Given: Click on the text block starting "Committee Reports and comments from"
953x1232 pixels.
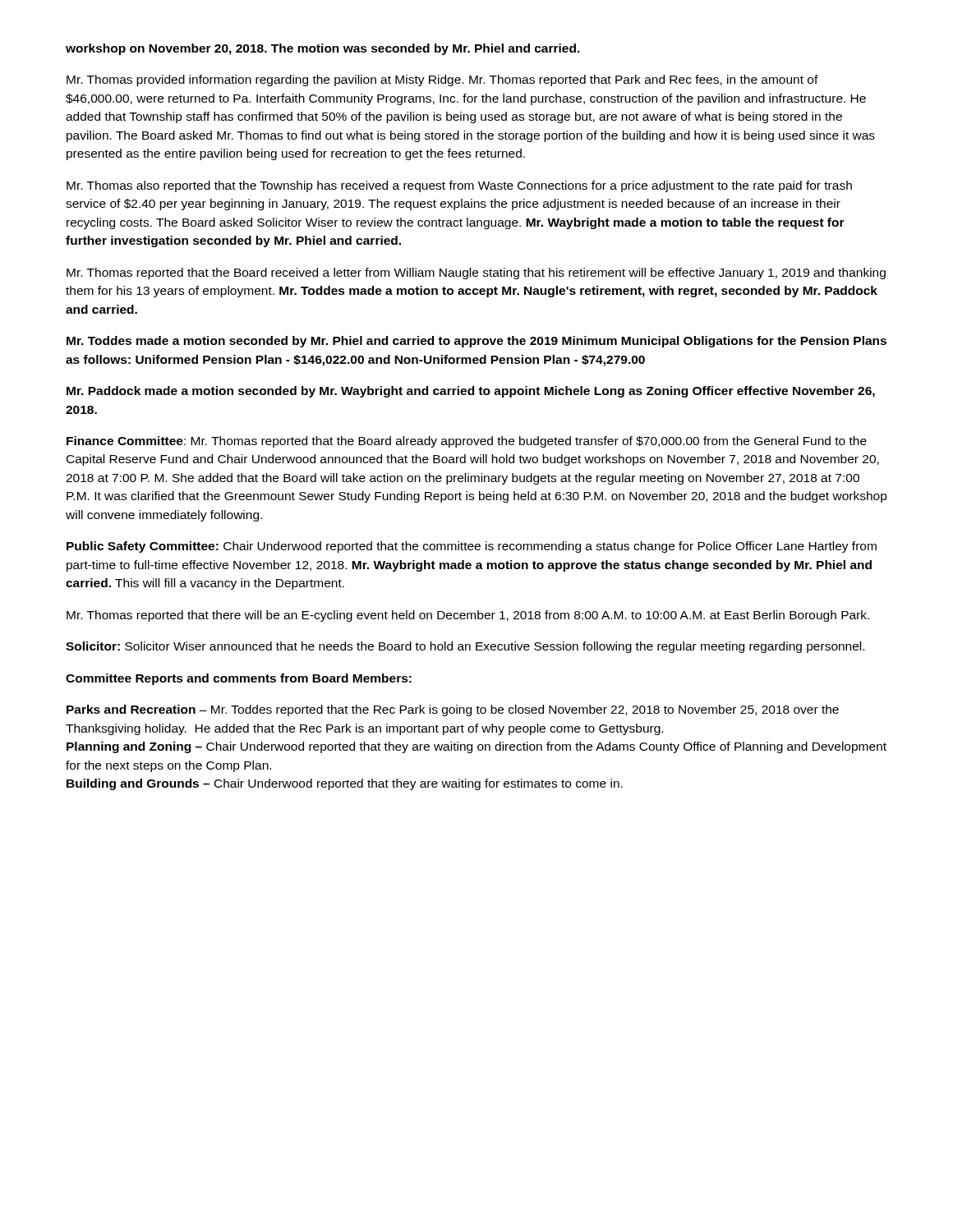Looking at the screenshot, I should [239, 678].
